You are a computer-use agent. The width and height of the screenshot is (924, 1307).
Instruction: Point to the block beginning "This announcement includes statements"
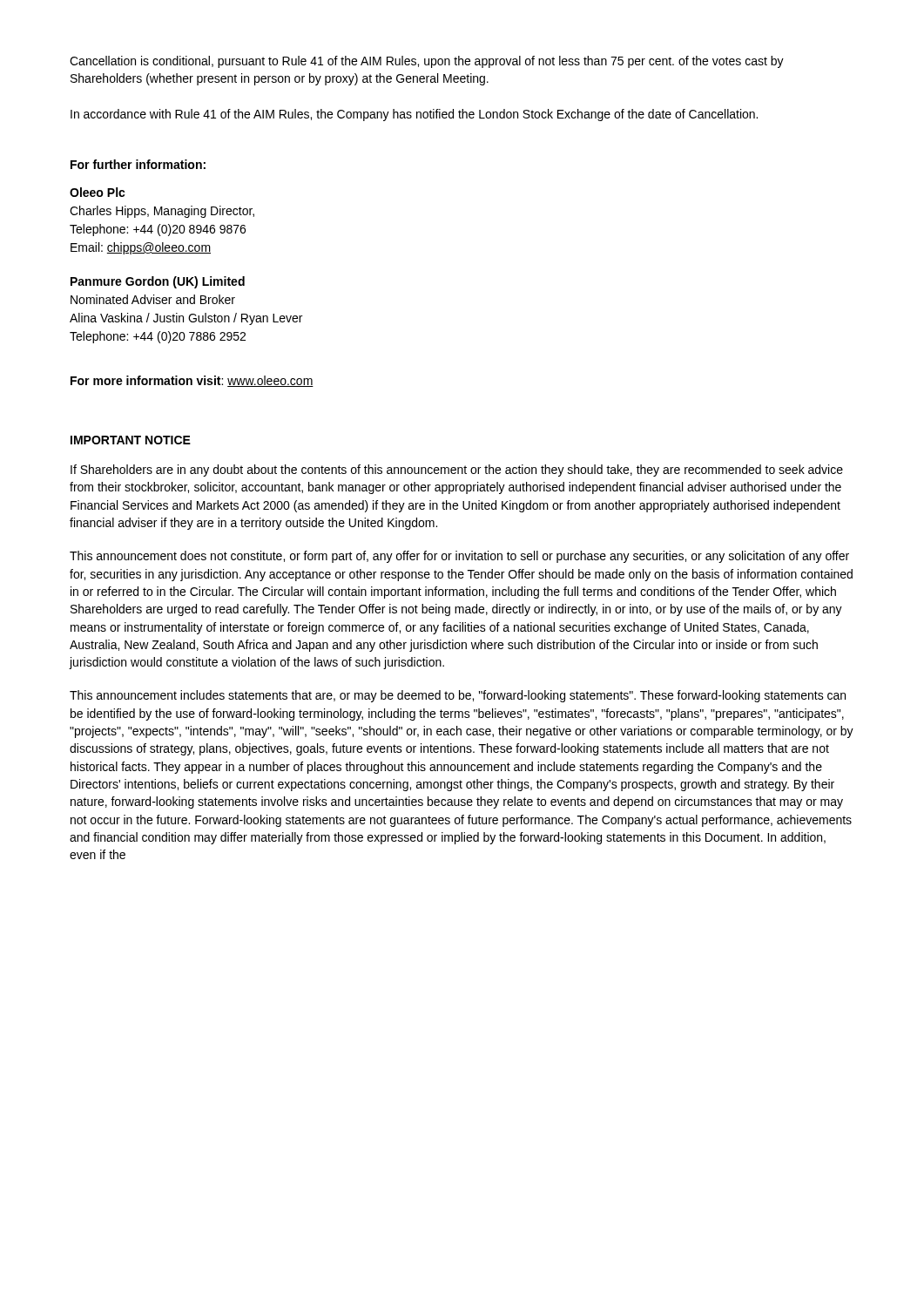[462, 775]
